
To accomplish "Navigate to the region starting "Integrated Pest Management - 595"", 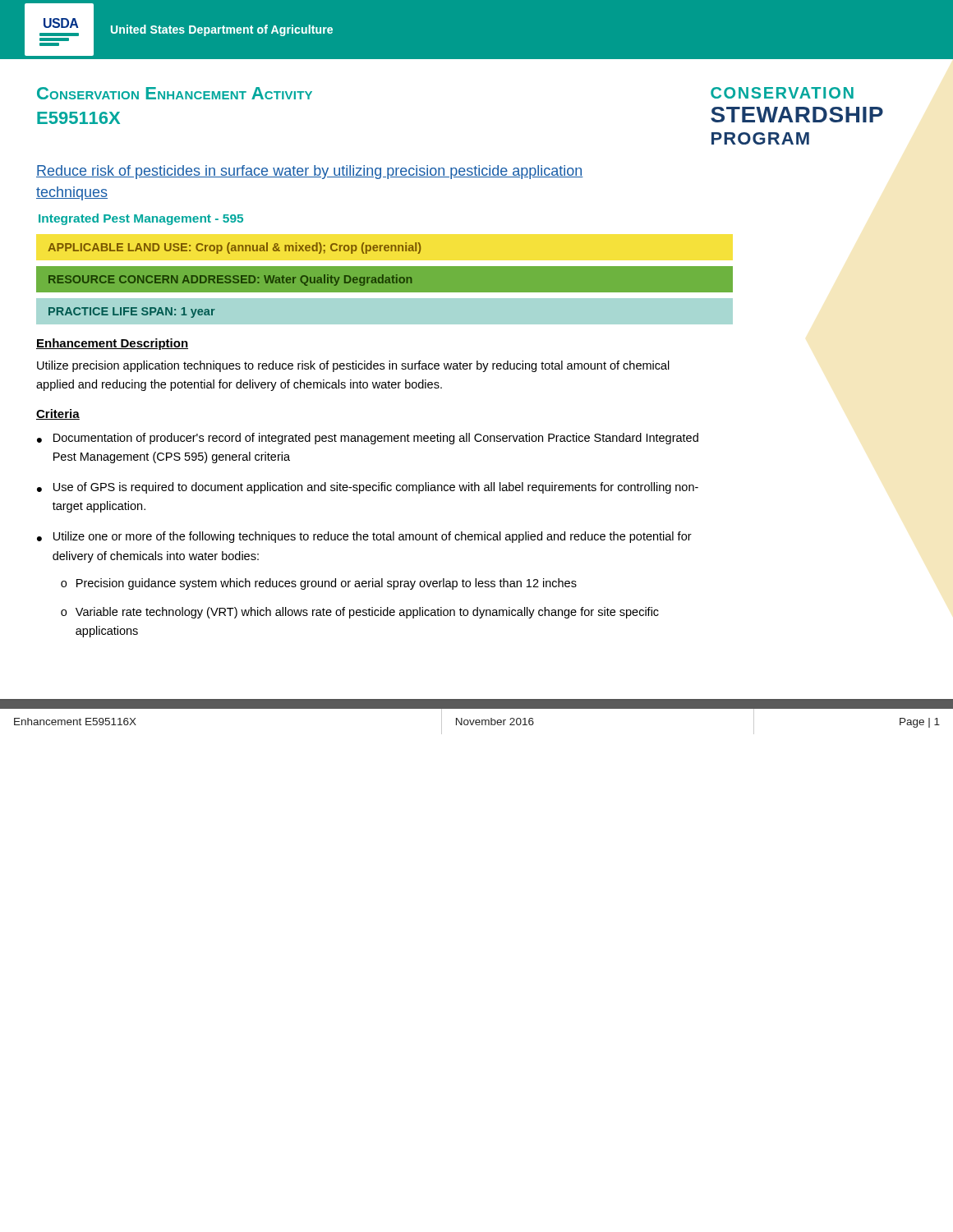I will (x=141, y=218).
